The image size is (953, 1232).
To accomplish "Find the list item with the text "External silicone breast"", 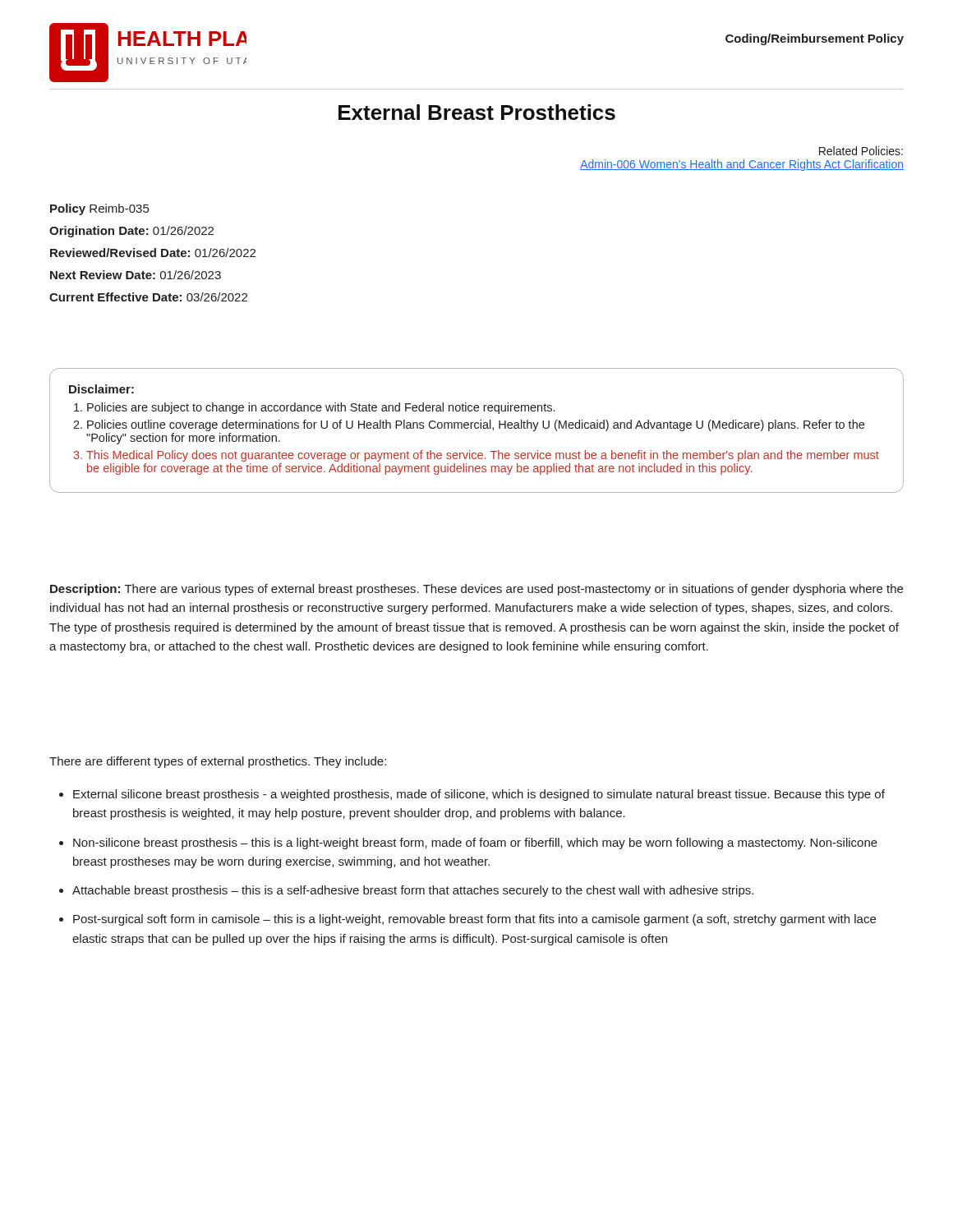I will [479, 803].
